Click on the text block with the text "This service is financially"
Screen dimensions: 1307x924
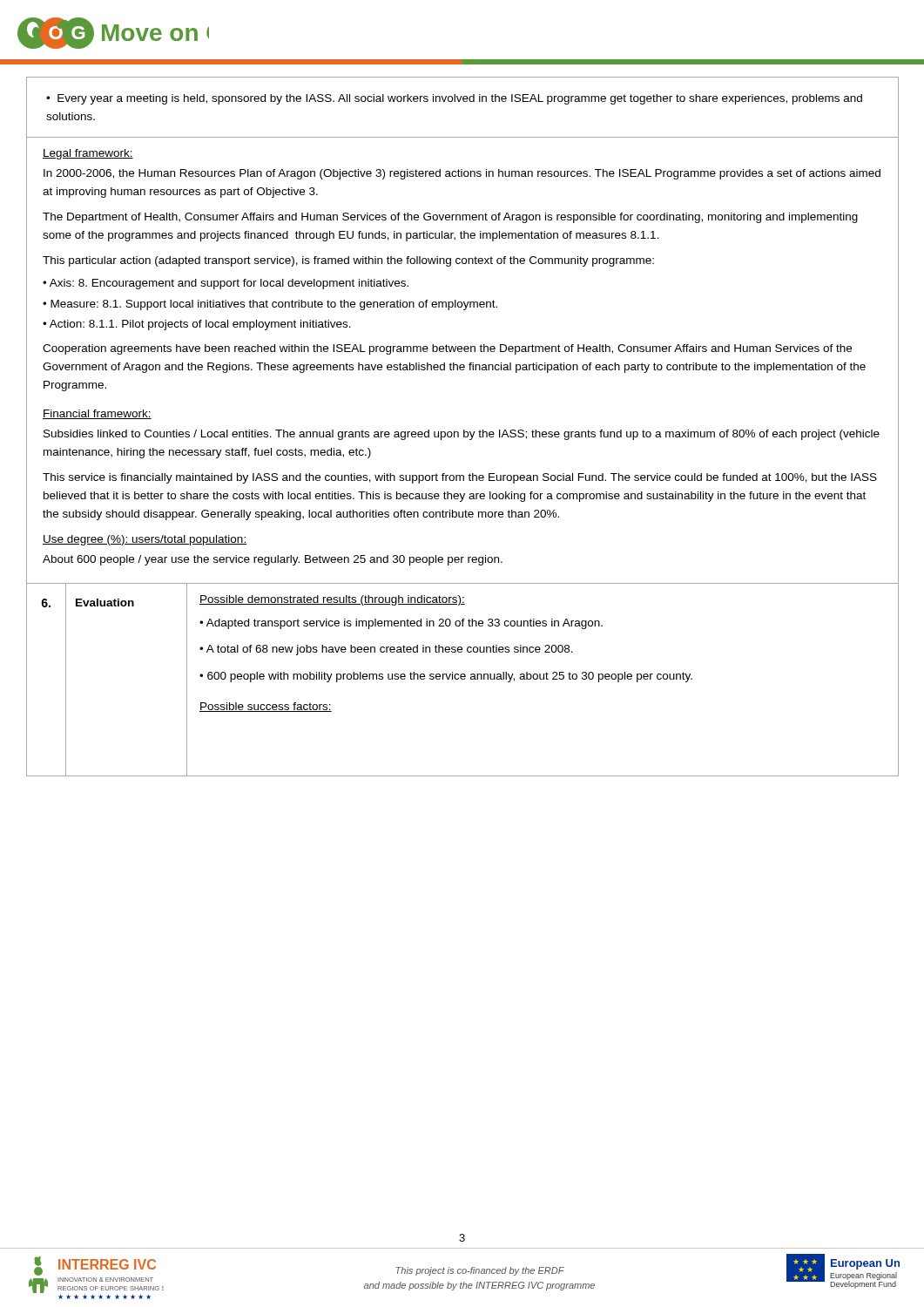click(x=460, y=495)
